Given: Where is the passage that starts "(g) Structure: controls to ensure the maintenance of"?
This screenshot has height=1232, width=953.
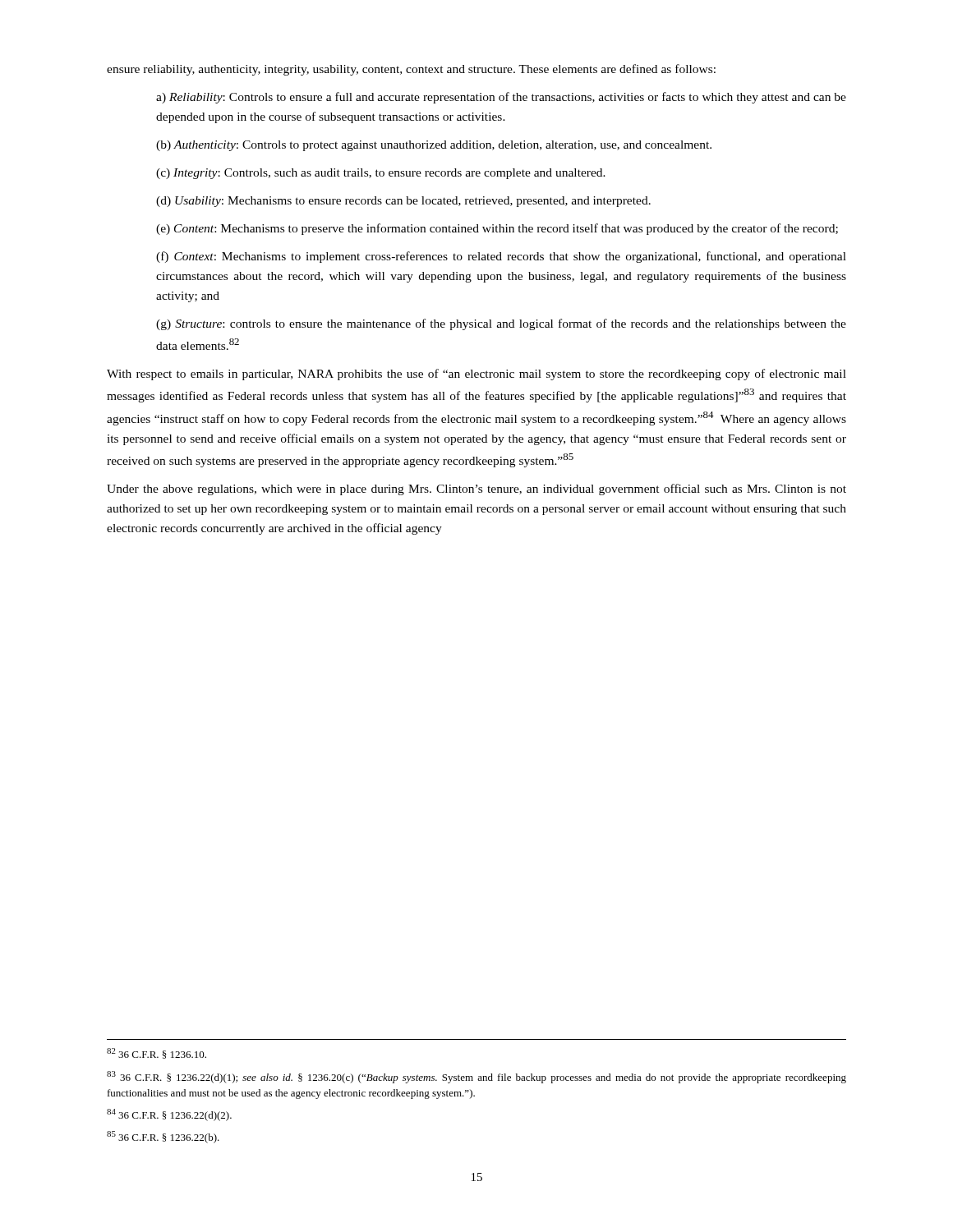Looking at the screenshot, I should click(x=501, y=334).
